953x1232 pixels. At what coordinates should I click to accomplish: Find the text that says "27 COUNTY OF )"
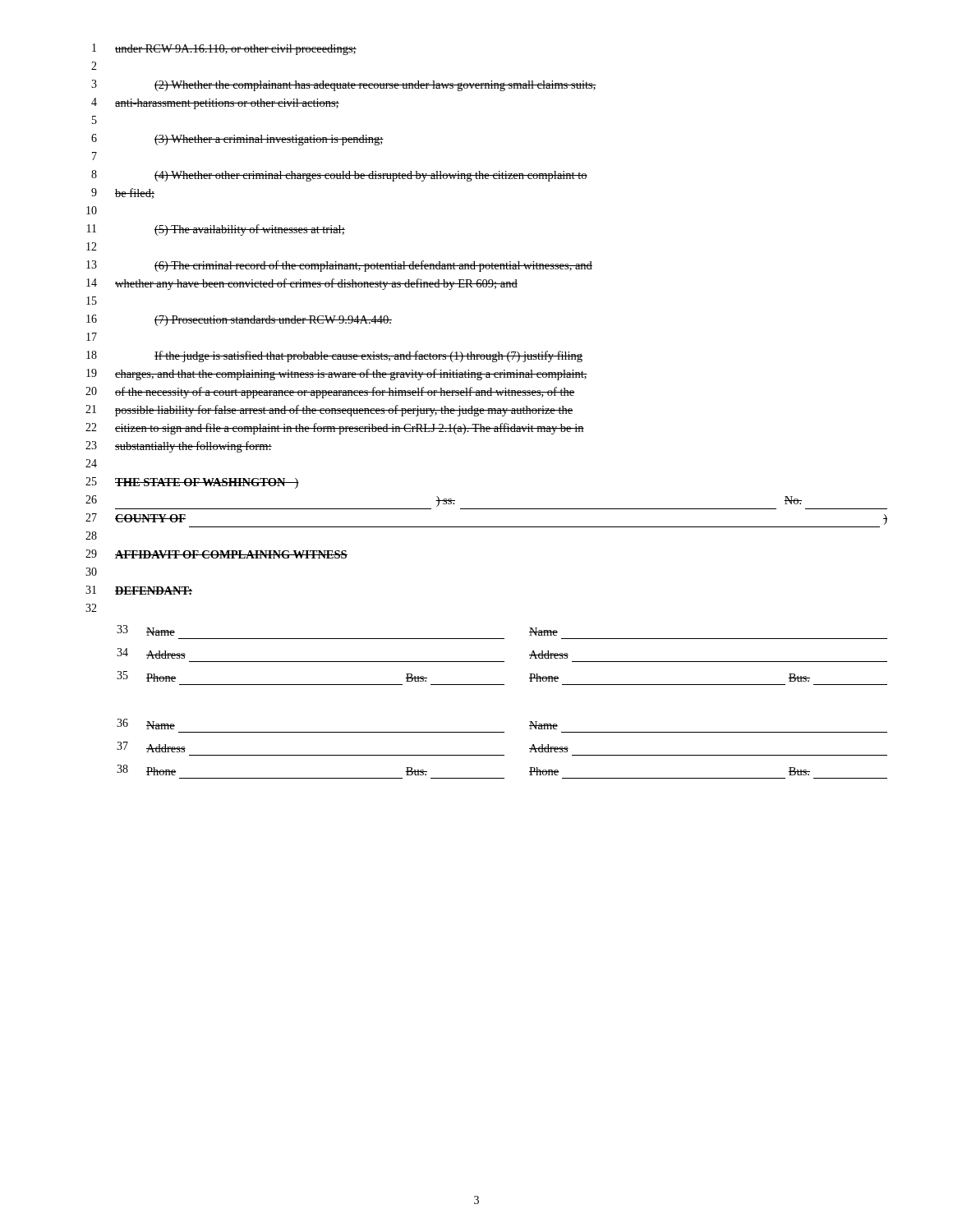pyautogui.click(x=476, y=518)
